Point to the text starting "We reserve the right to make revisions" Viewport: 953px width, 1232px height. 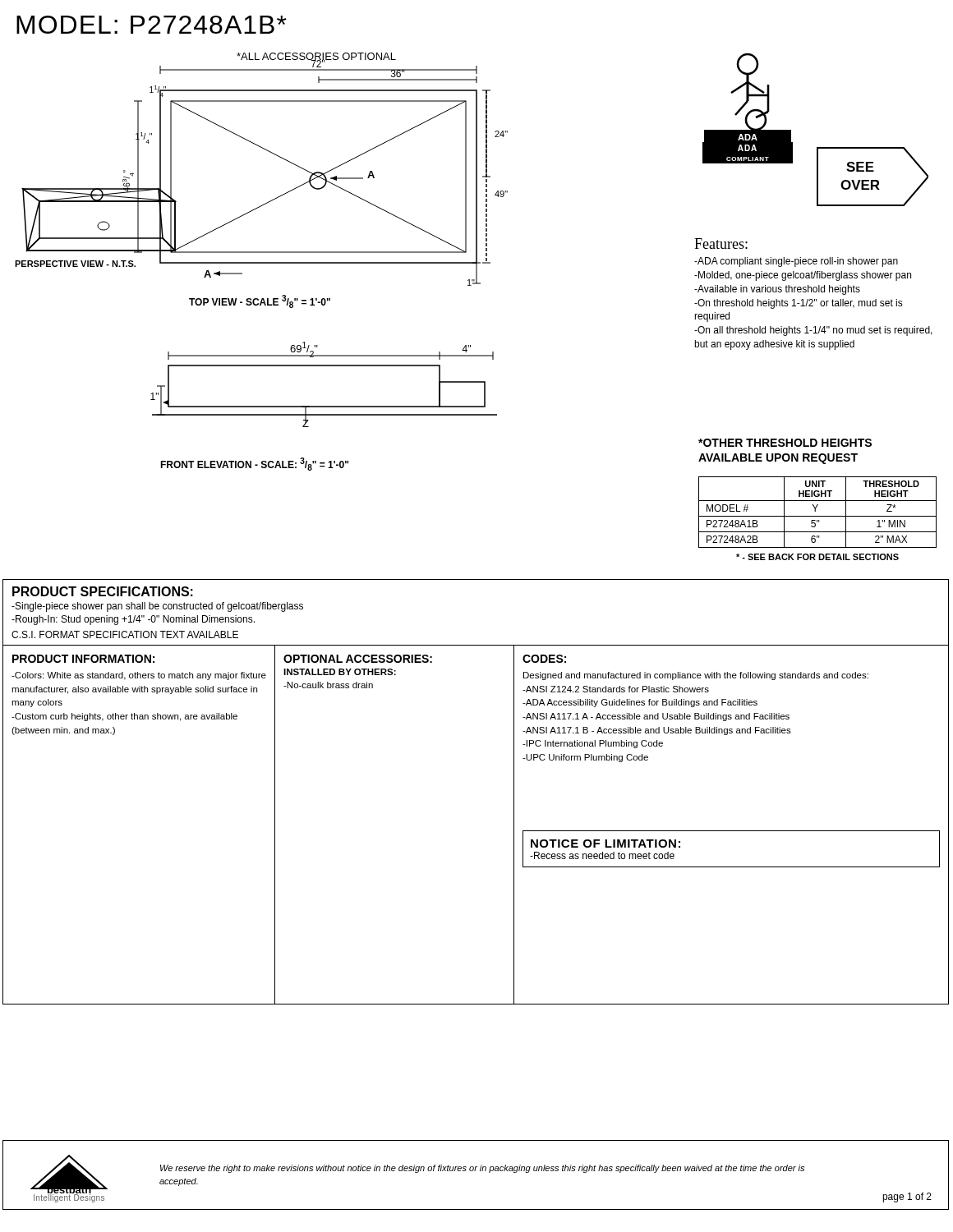pos(482,1174)
